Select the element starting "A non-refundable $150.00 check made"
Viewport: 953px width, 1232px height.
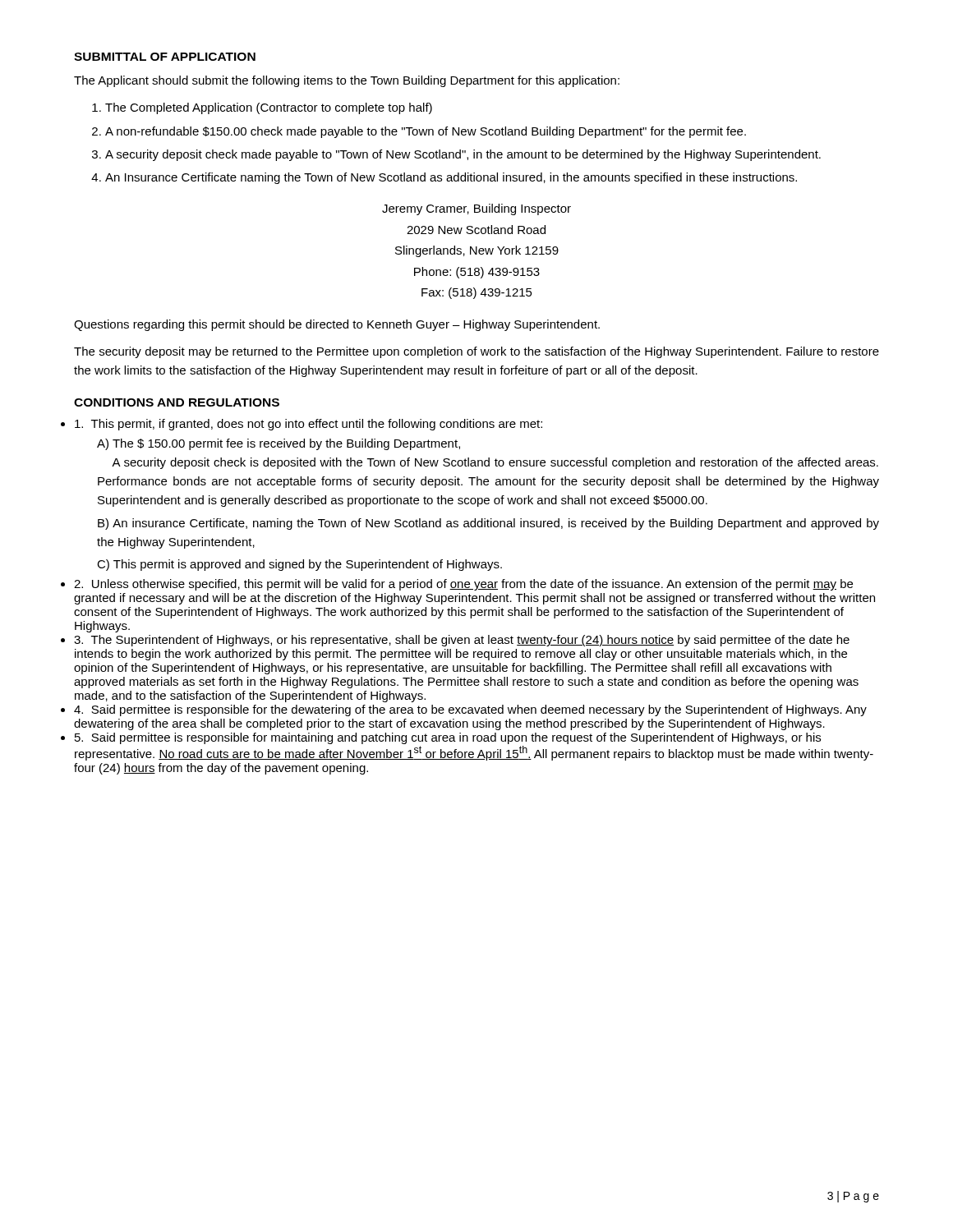click(492, 131)
